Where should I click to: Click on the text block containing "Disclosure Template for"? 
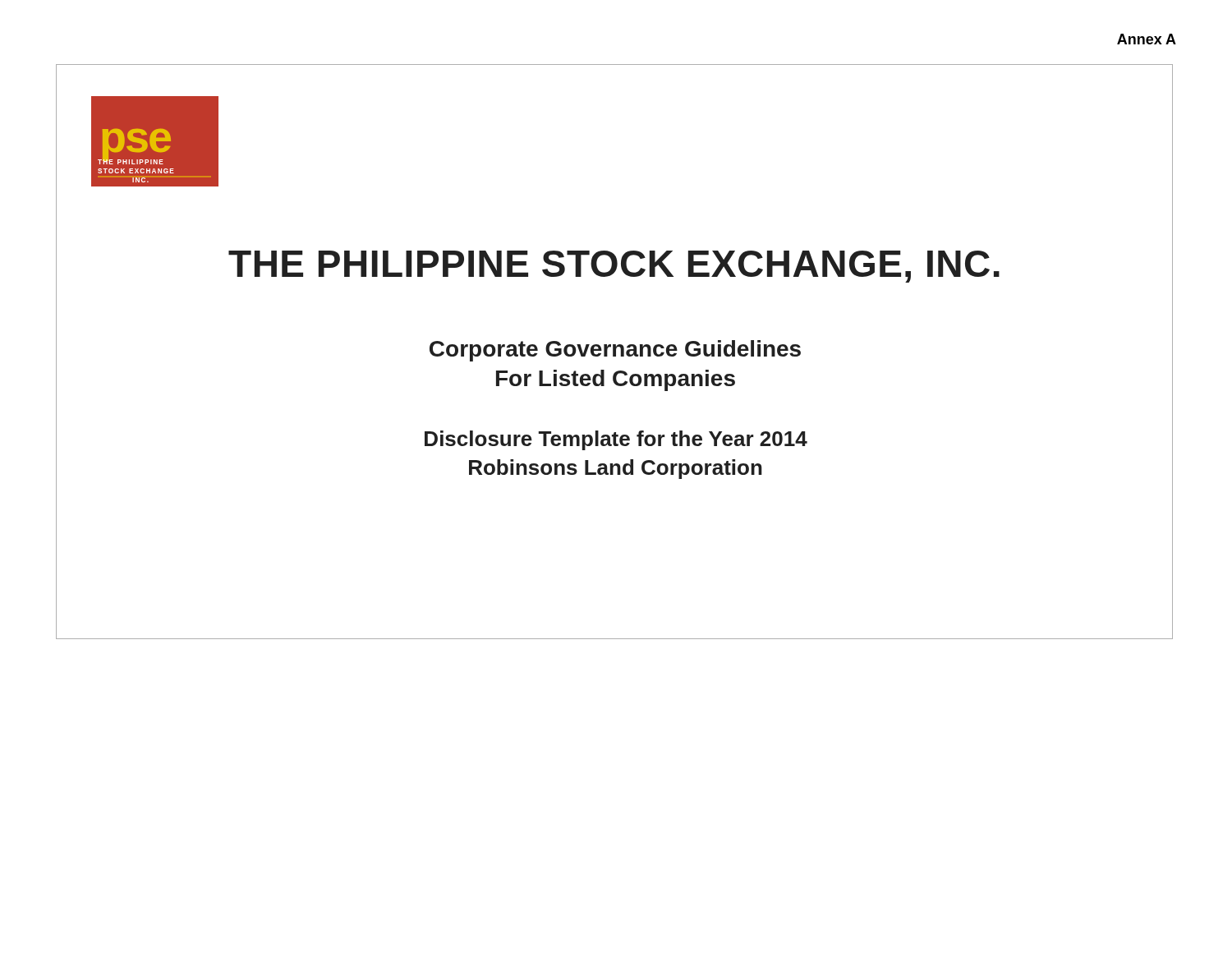(615, 453)
